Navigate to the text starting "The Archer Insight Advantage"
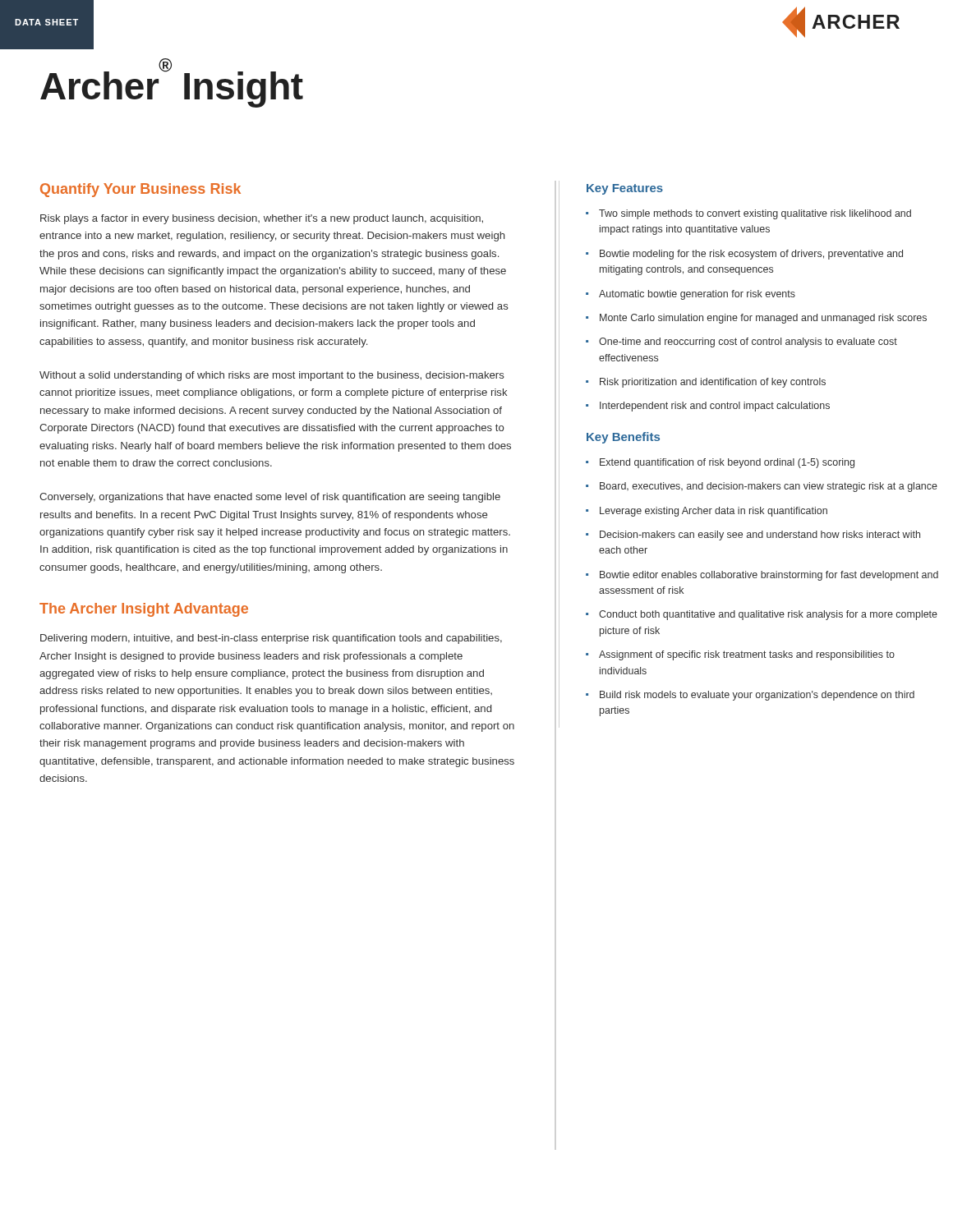Image resolution: width=953 pixels, height=1232 pixels. coord(144,609)
